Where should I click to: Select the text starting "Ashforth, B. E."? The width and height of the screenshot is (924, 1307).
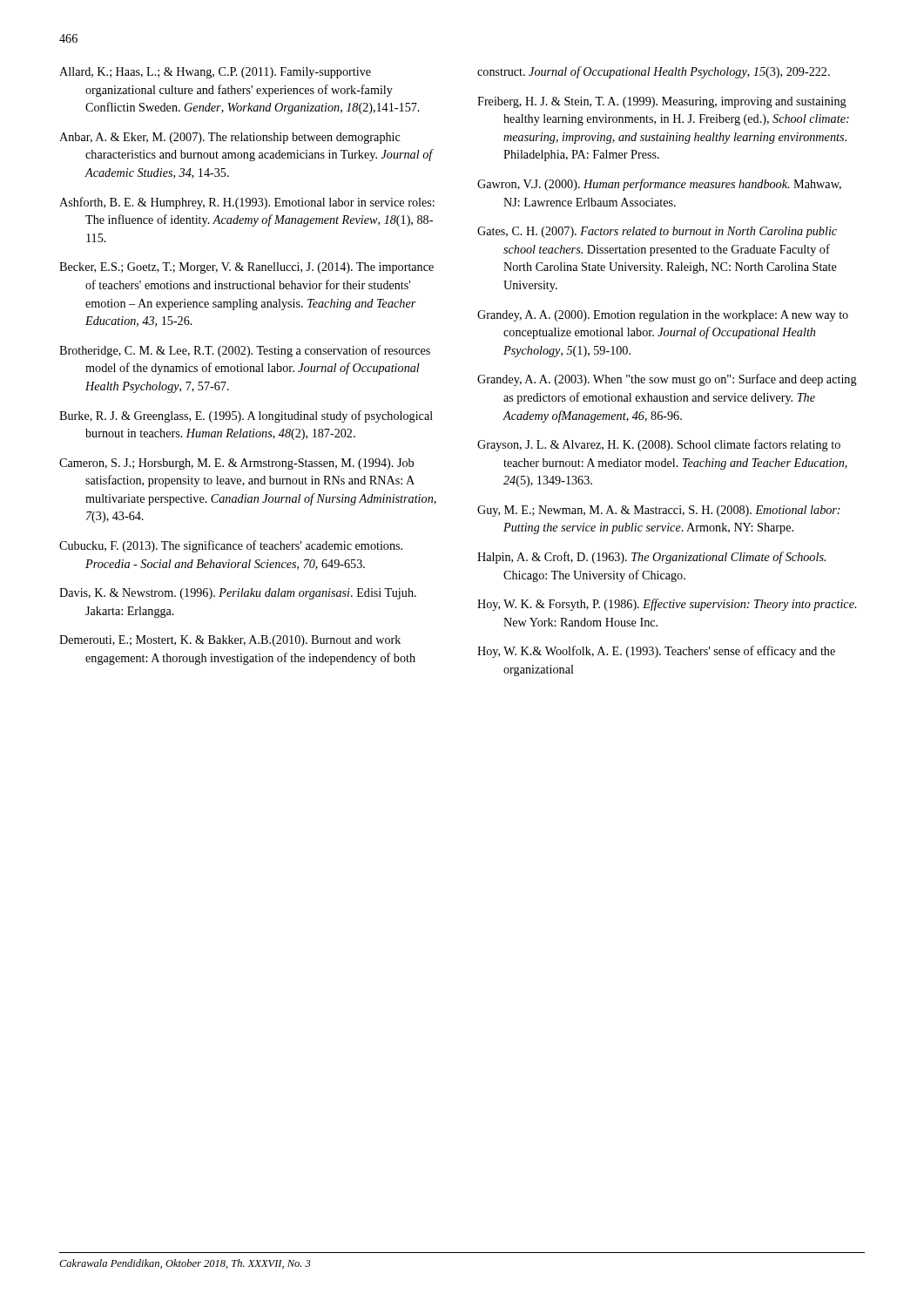click(x=247, y=220)
